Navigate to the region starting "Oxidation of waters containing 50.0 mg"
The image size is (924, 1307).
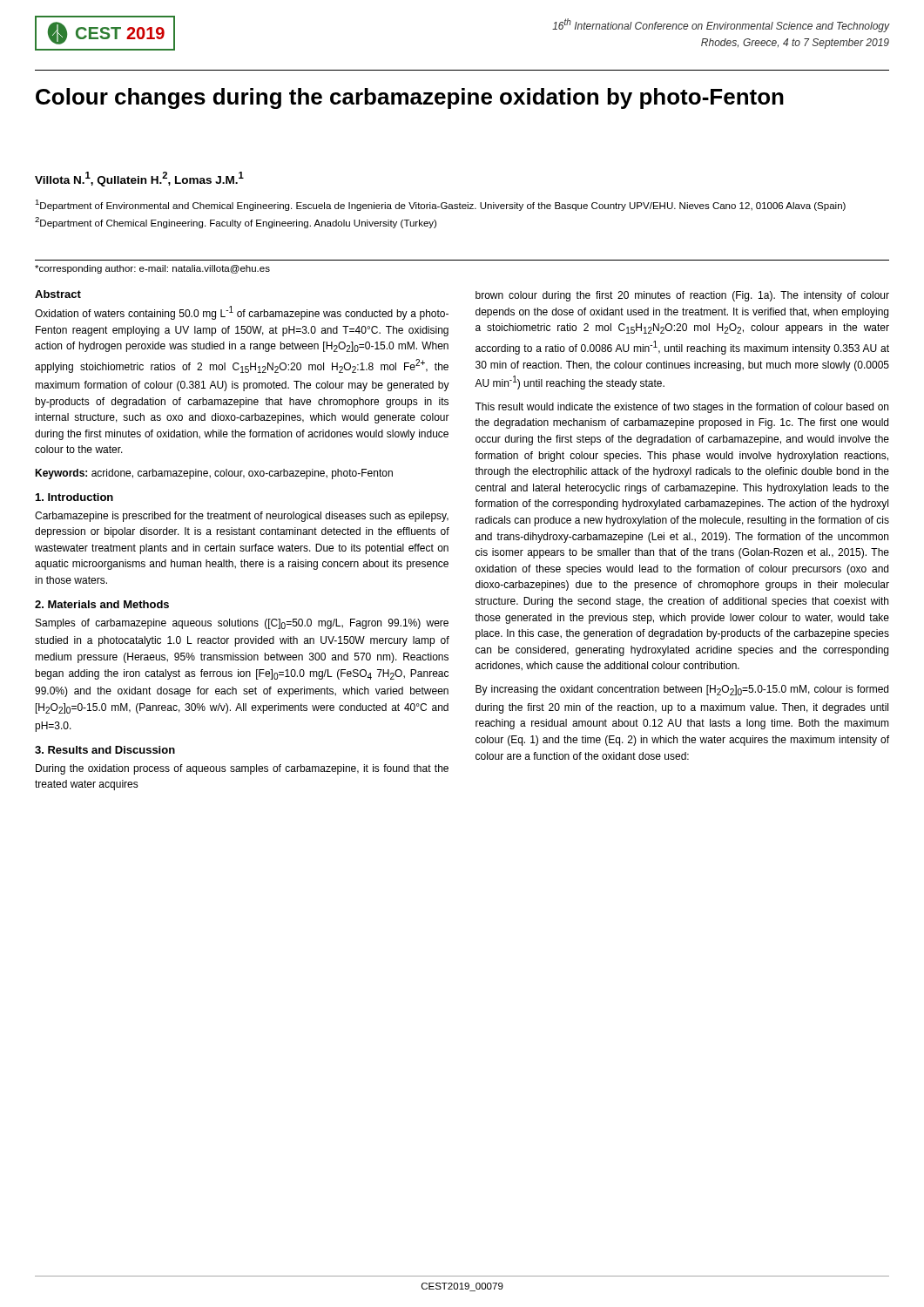tap(242, 380)
